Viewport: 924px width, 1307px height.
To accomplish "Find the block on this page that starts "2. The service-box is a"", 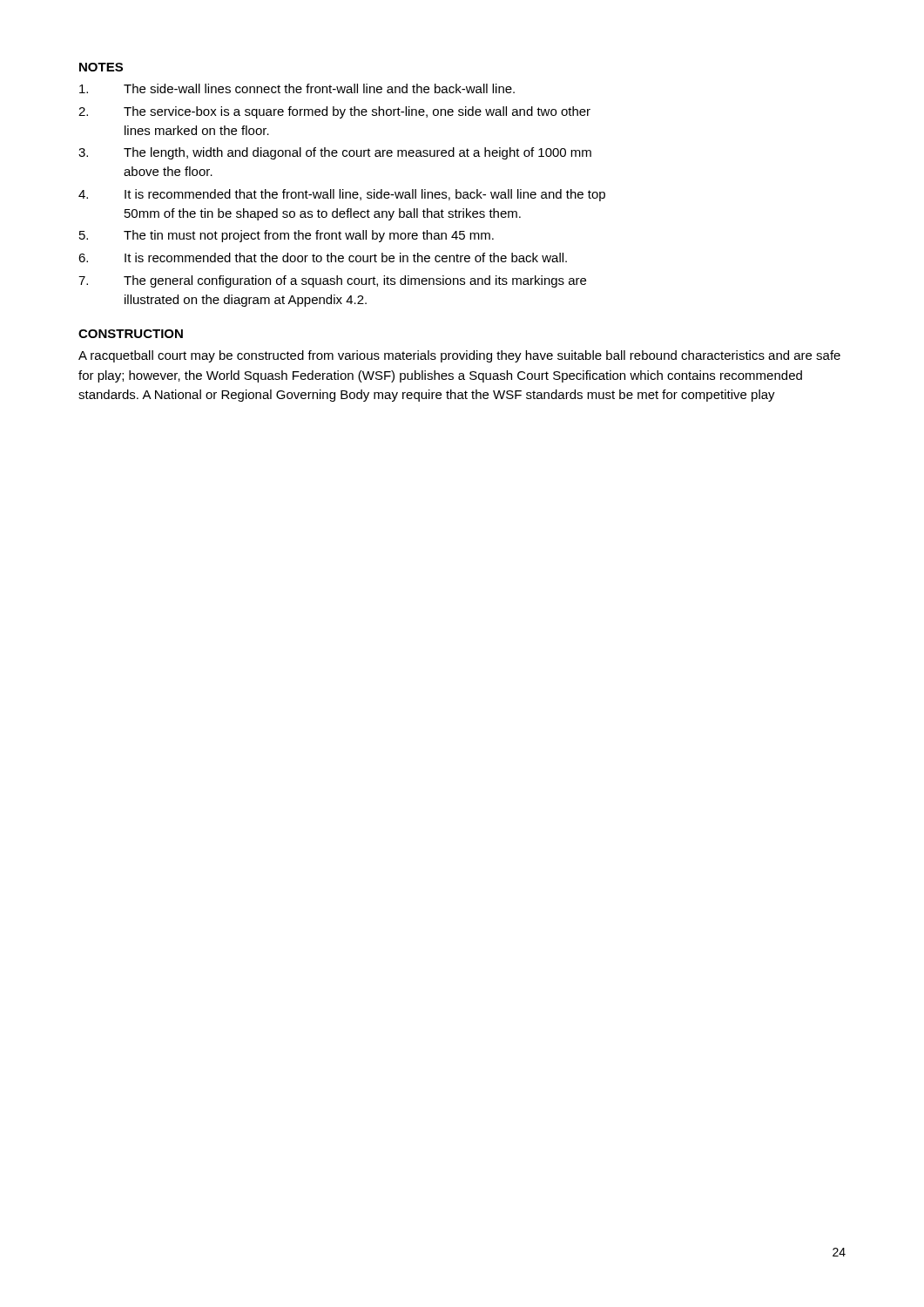I will pyautogui.click(x=334, y=121).
